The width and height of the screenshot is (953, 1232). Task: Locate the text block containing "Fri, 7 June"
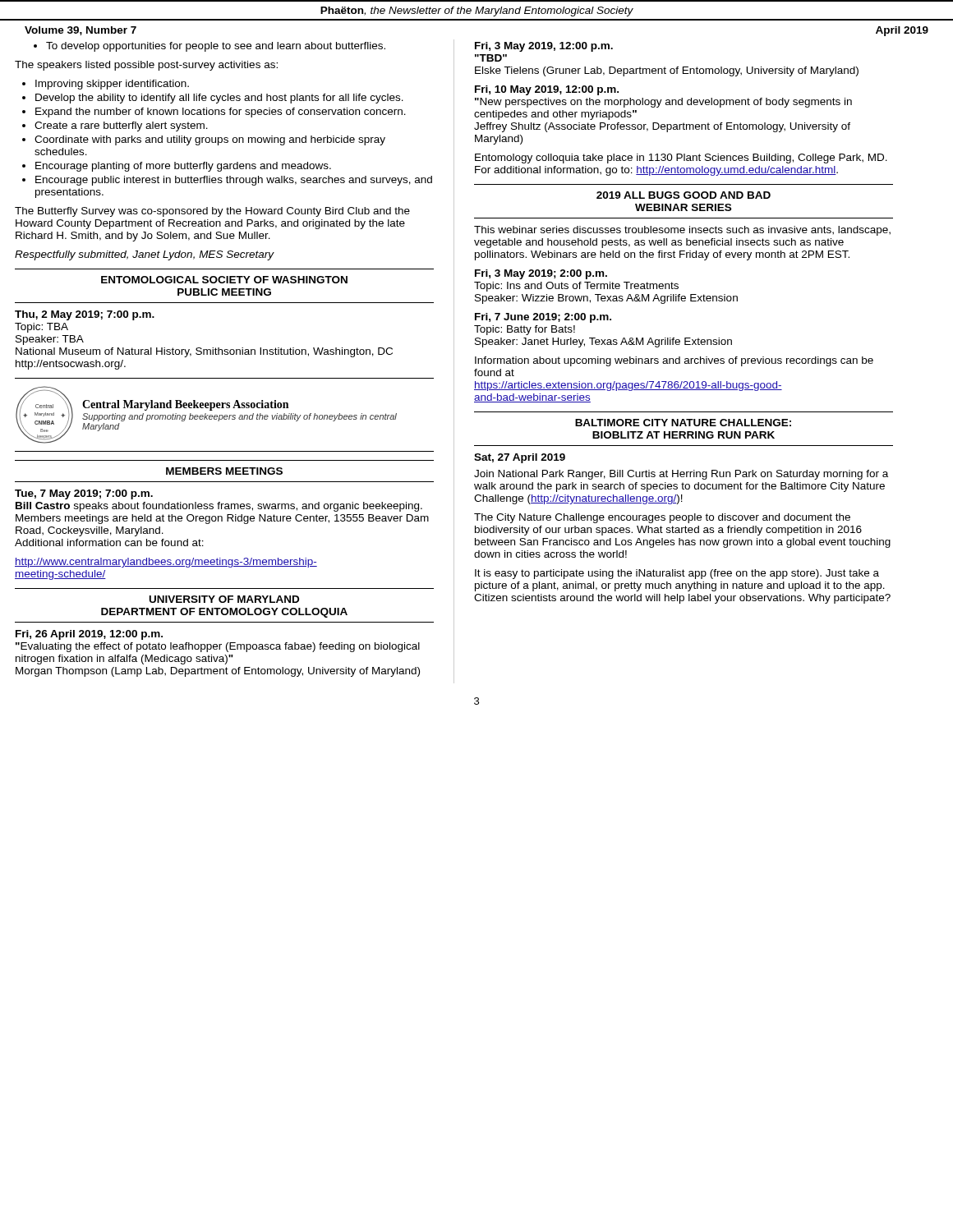pos(684,329)
